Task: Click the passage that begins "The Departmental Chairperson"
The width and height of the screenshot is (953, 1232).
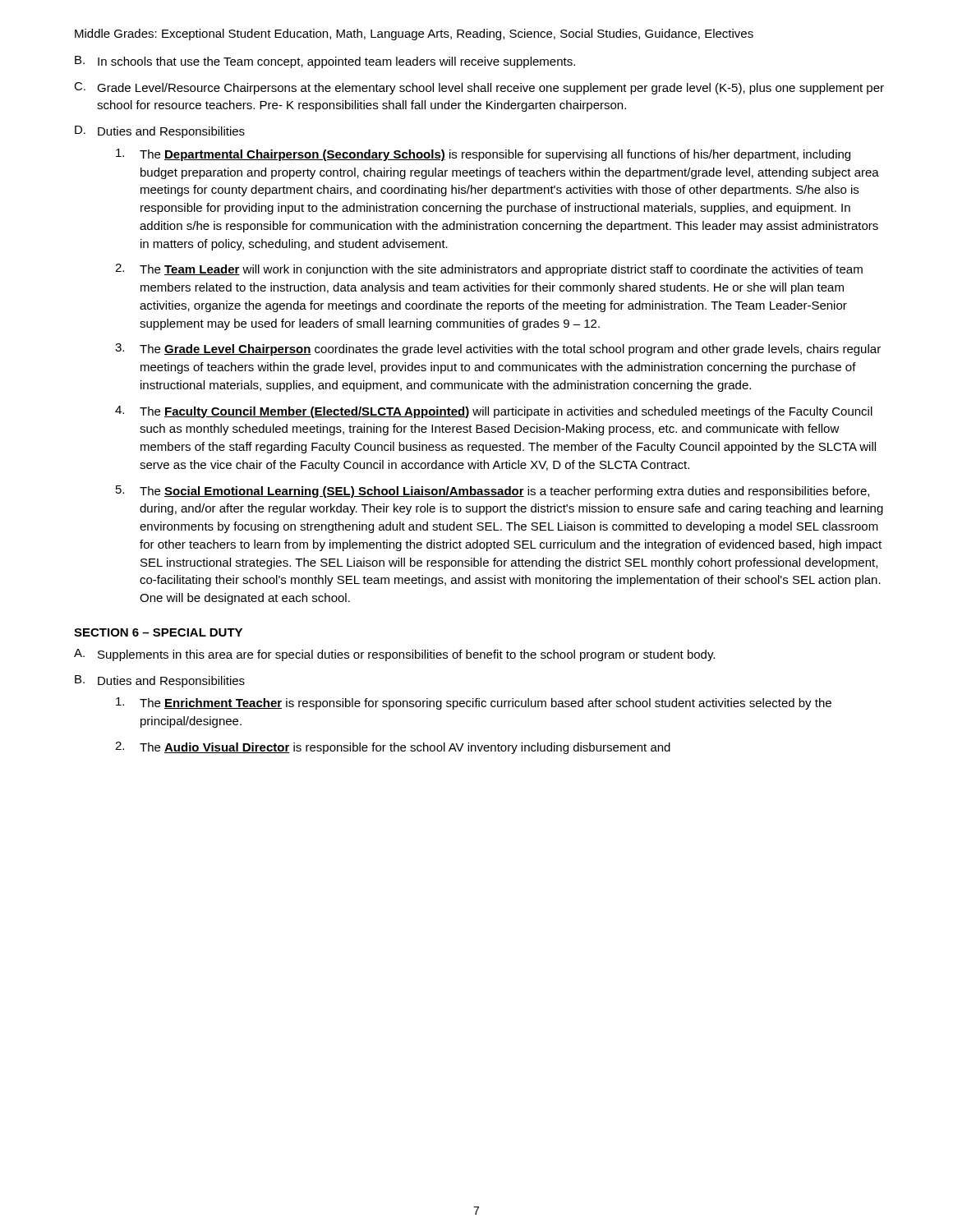Action: [501, 199]
